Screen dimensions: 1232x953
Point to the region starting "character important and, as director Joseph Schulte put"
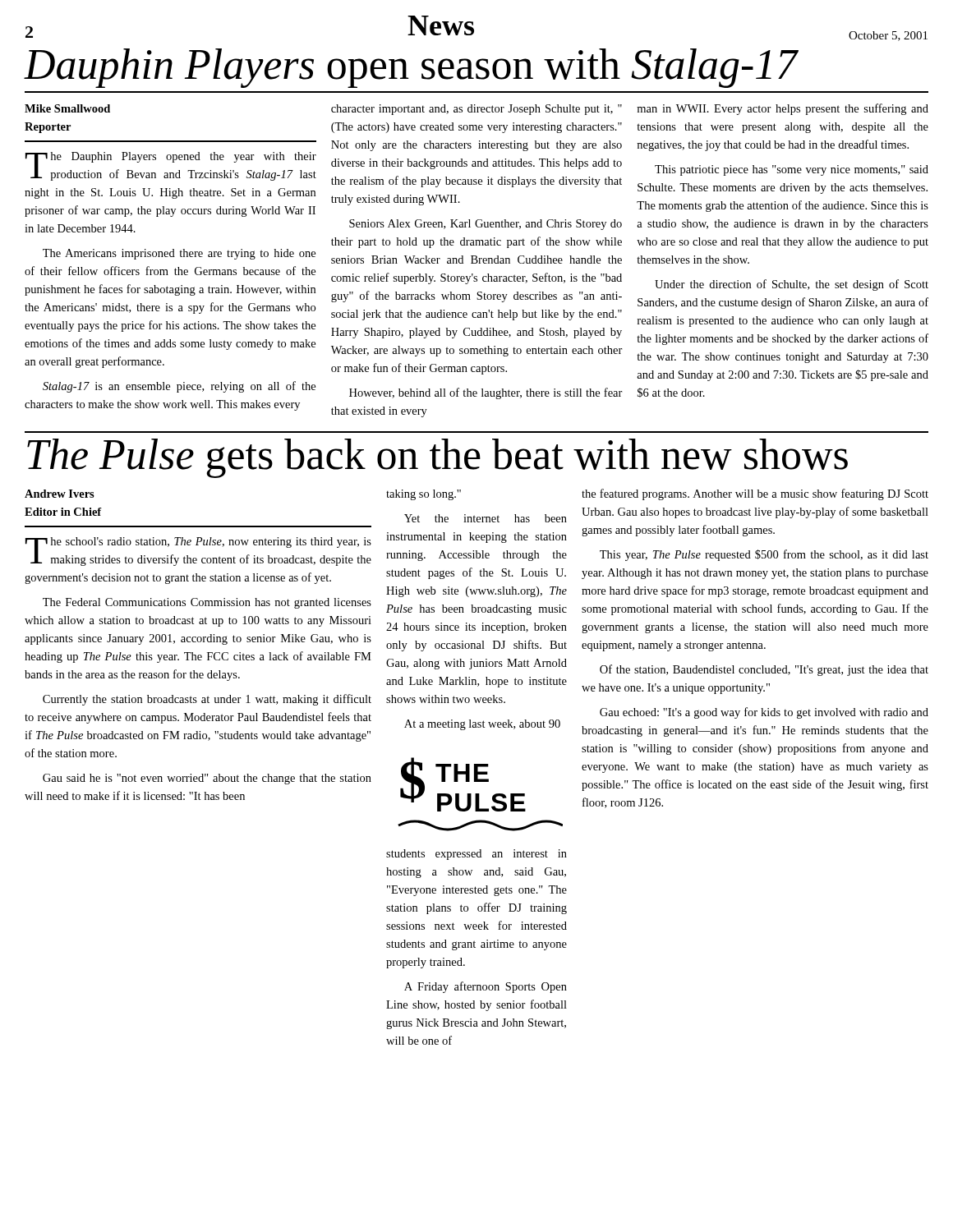[476, 259]
